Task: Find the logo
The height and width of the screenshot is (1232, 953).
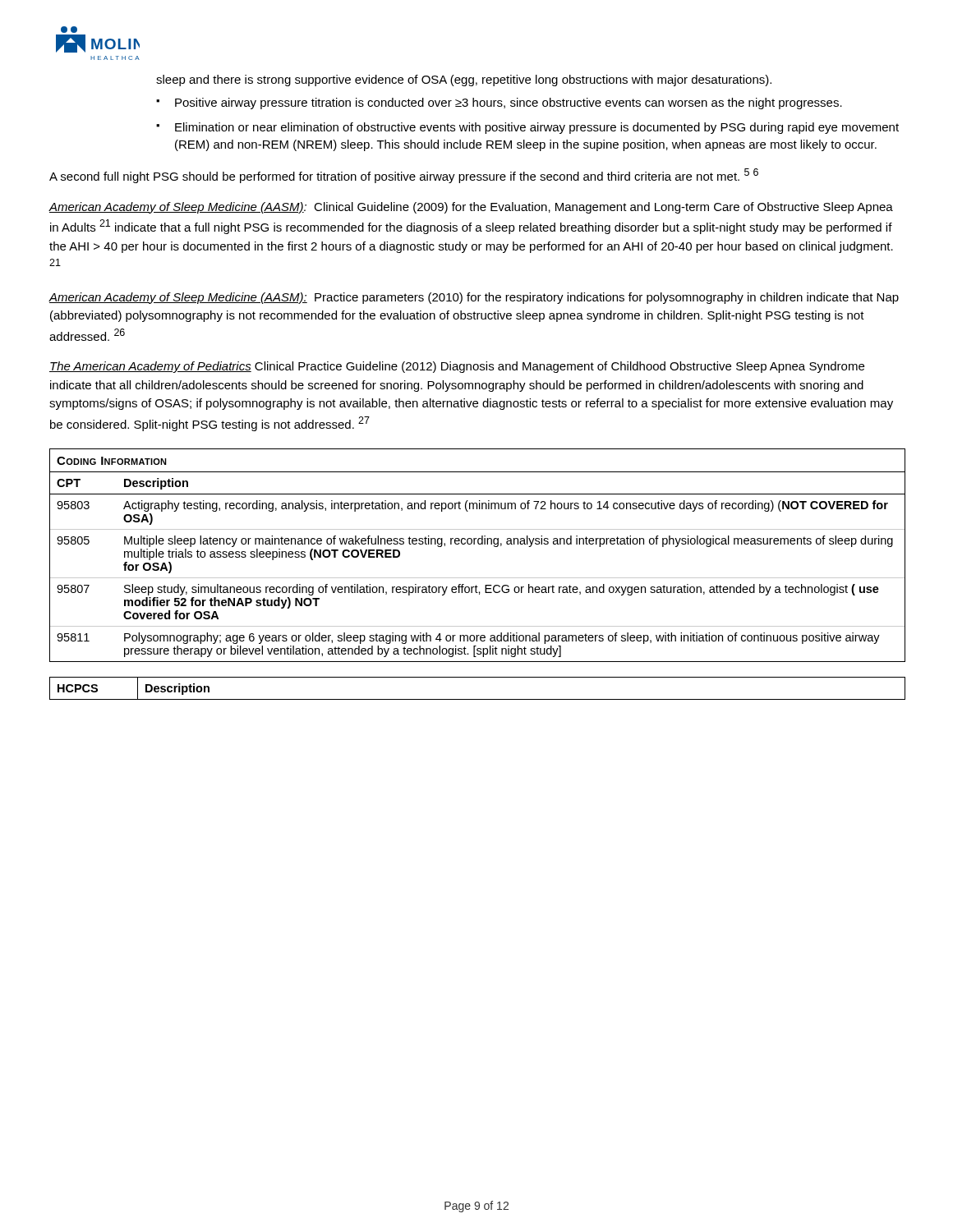Action: point(476,46)
